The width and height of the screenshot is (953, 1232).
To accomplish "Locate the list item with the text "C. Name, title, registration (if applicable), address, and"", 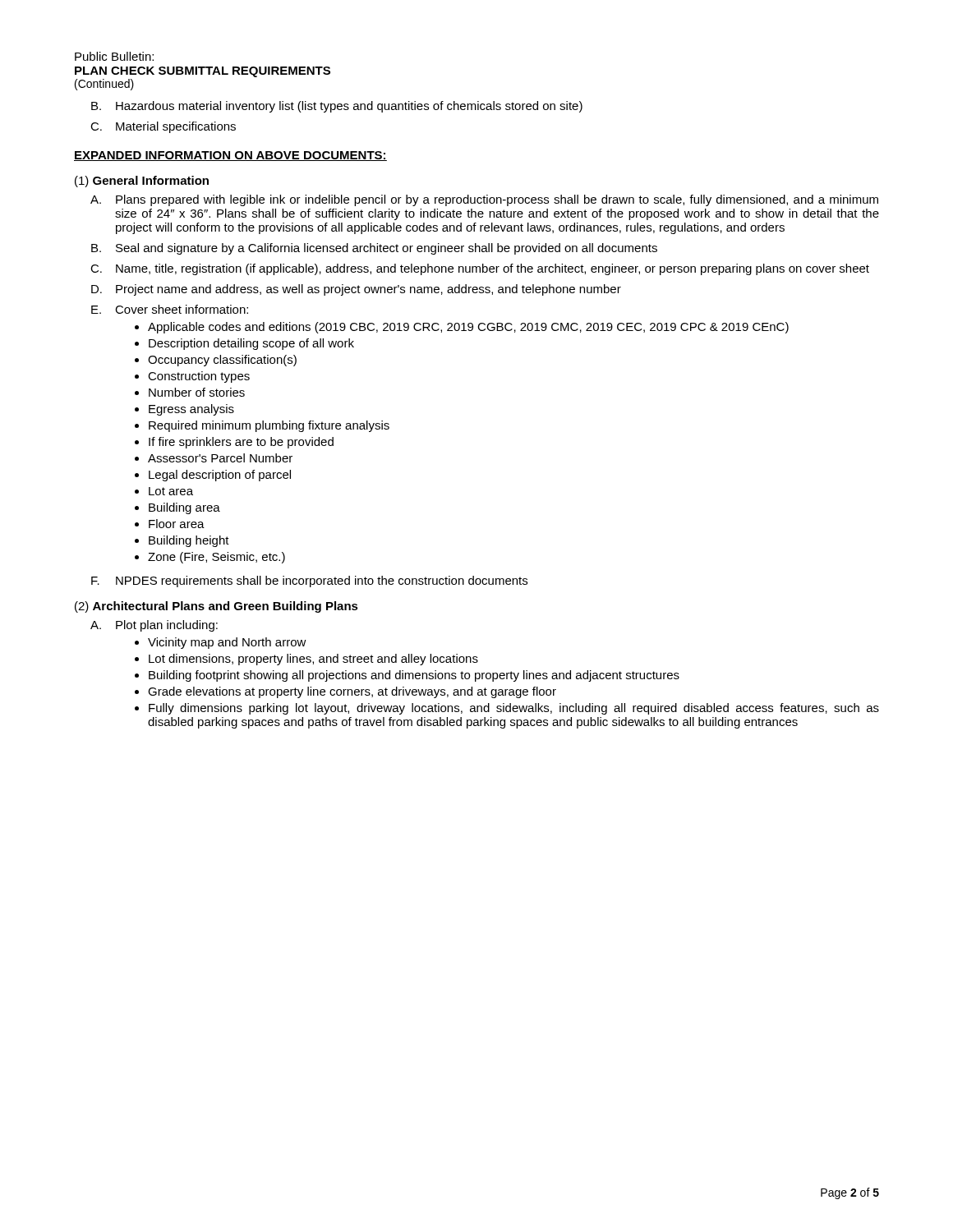I will pyautogui.click(x=485, y=268).
